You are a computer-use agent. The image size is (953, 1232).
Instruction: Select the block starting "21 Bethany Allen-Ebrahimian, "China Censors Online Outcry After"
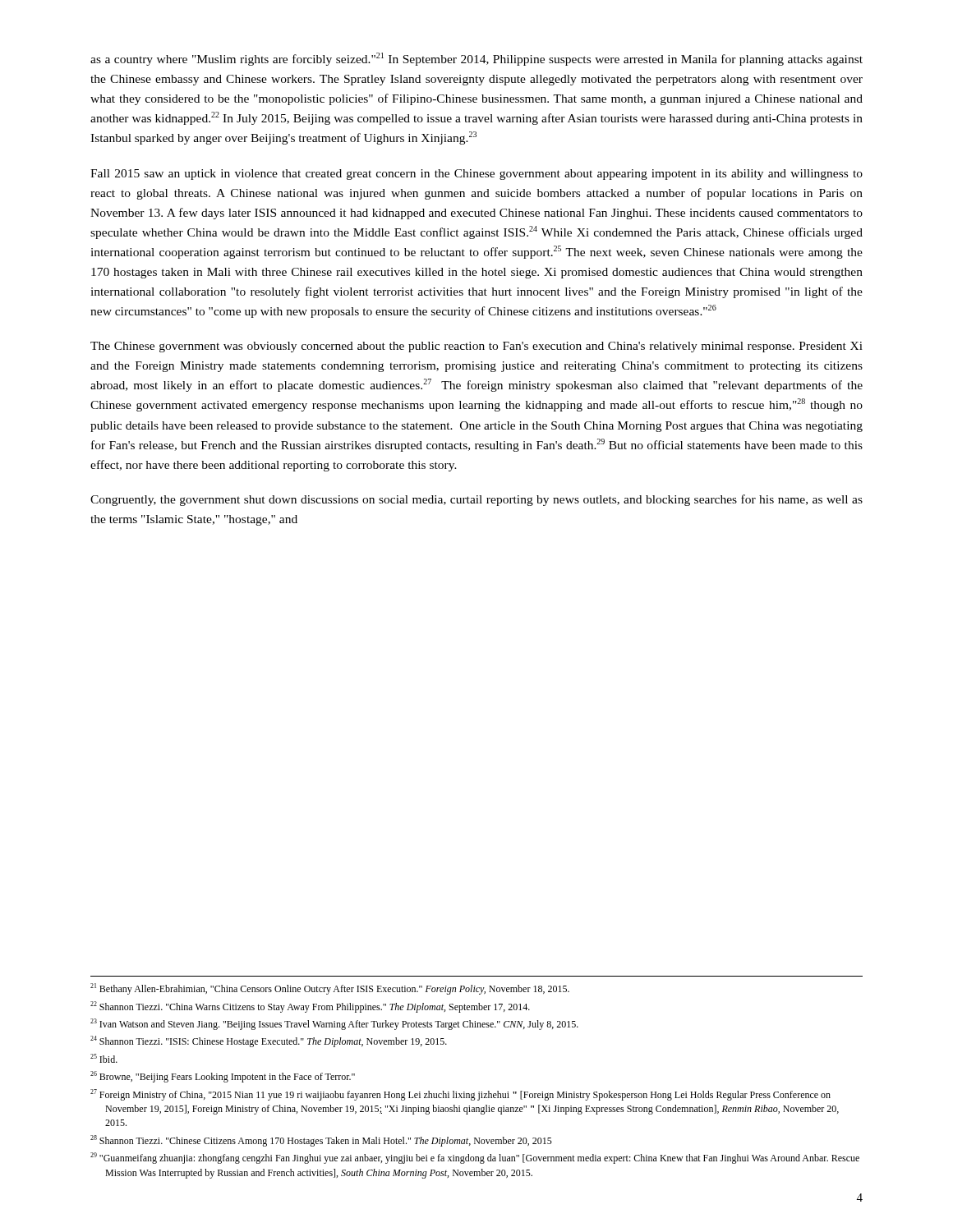(330, 989)
